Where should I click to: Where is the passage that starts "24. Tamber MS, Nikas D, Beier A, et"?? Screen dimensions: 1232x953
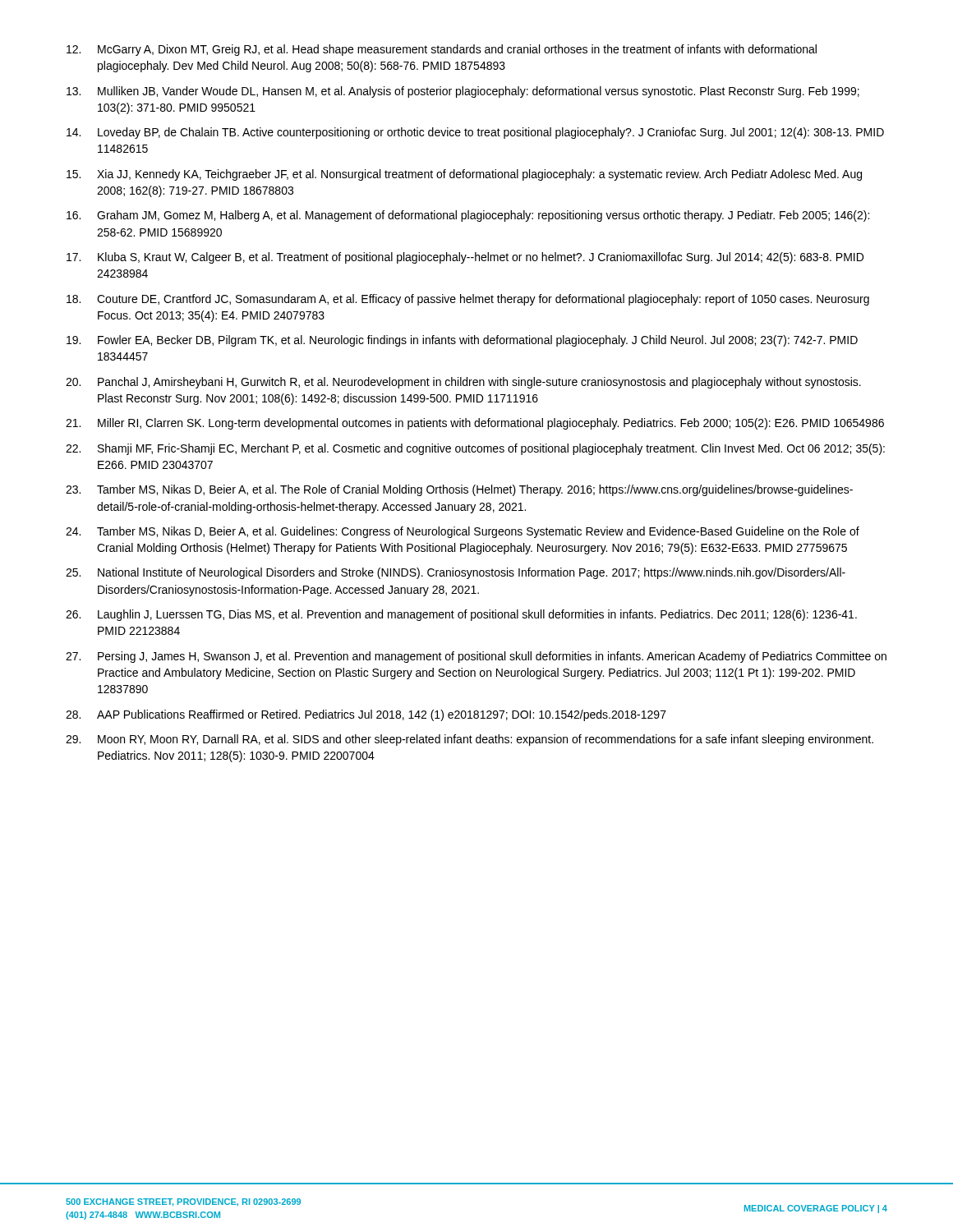tap(476, 540)
